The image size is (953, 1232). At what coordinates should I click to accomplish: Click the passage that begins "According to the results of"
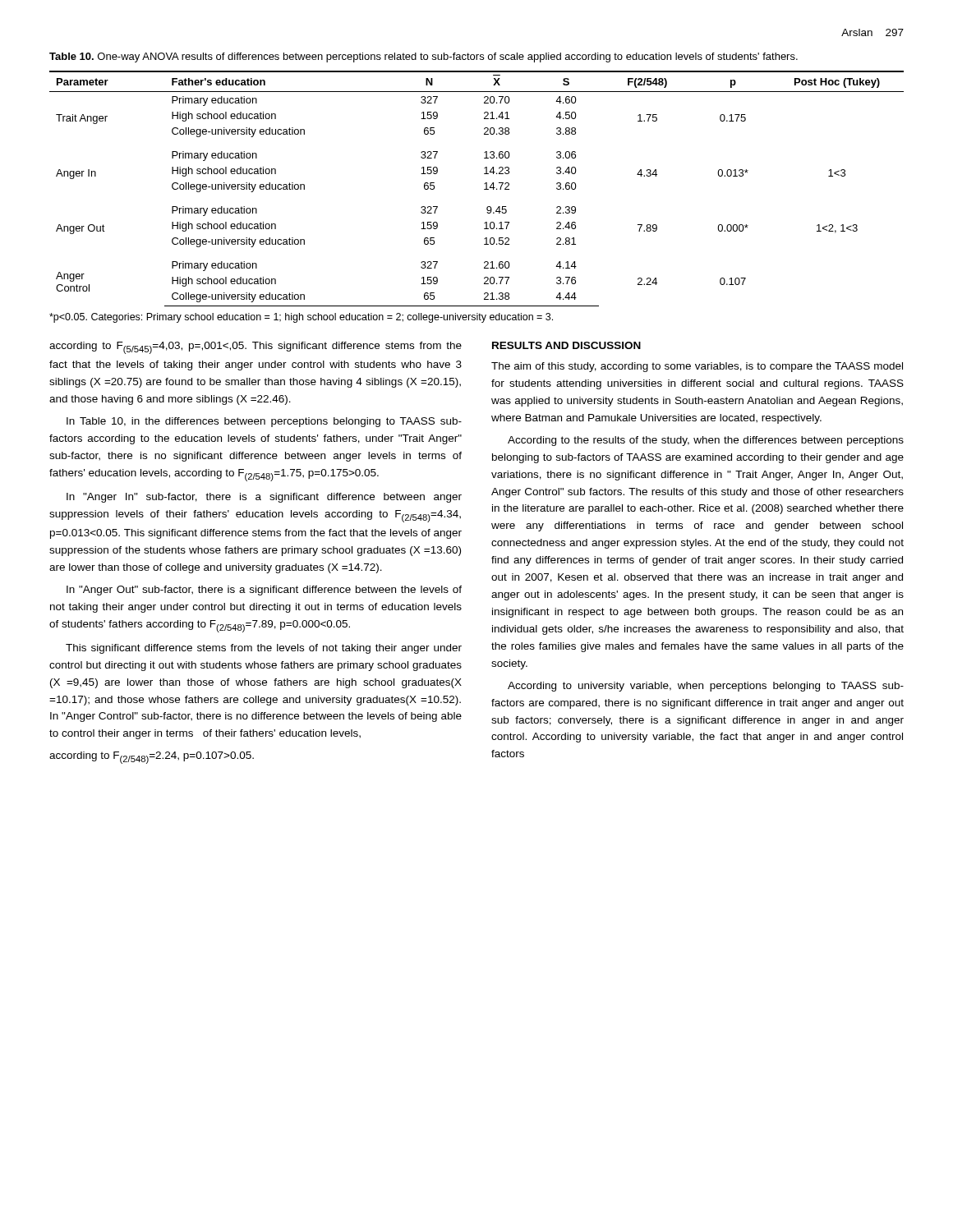698,551
